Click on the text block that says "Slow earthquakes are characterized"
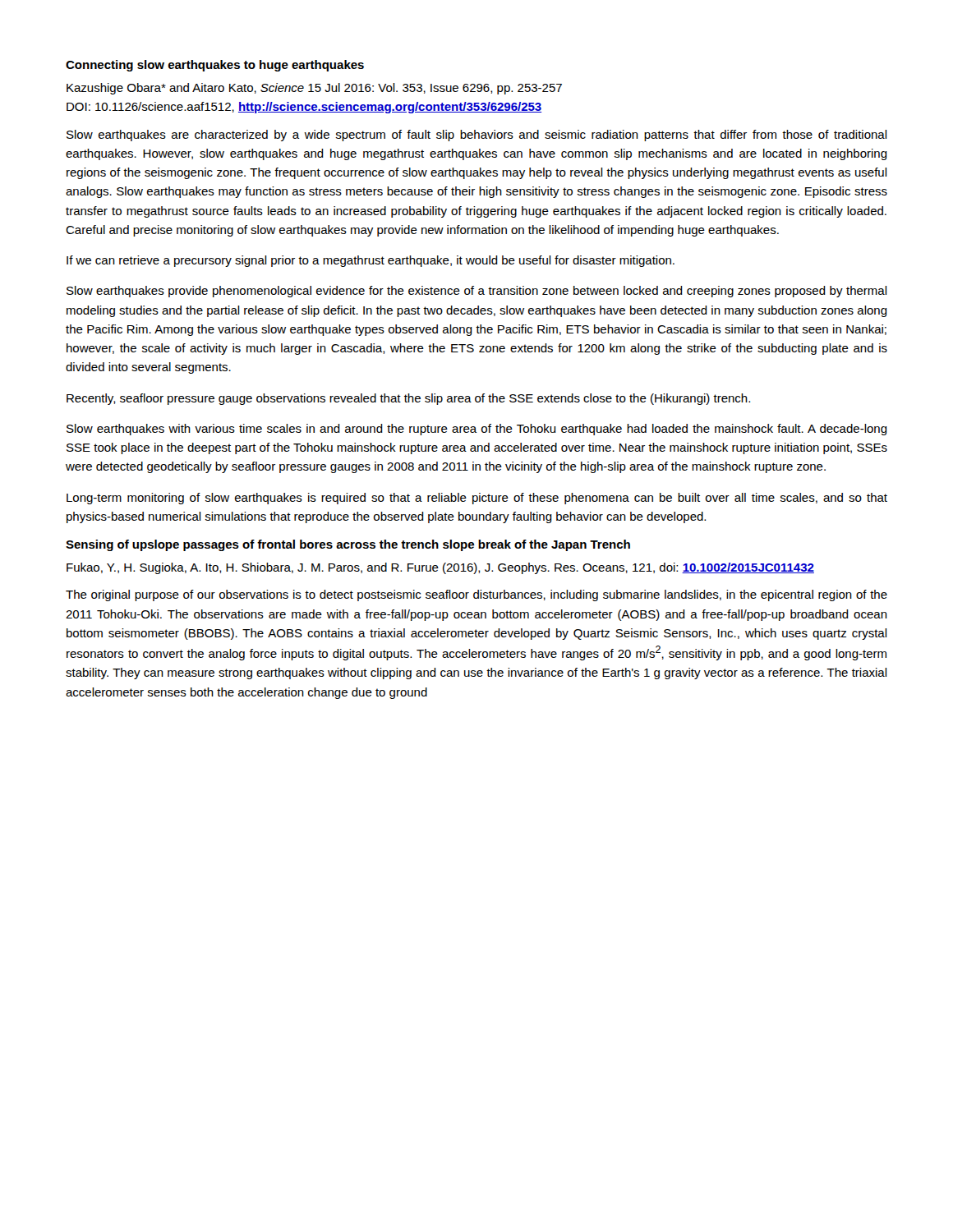The width and height of the screenshot is (953, 1232). point(476,182)
